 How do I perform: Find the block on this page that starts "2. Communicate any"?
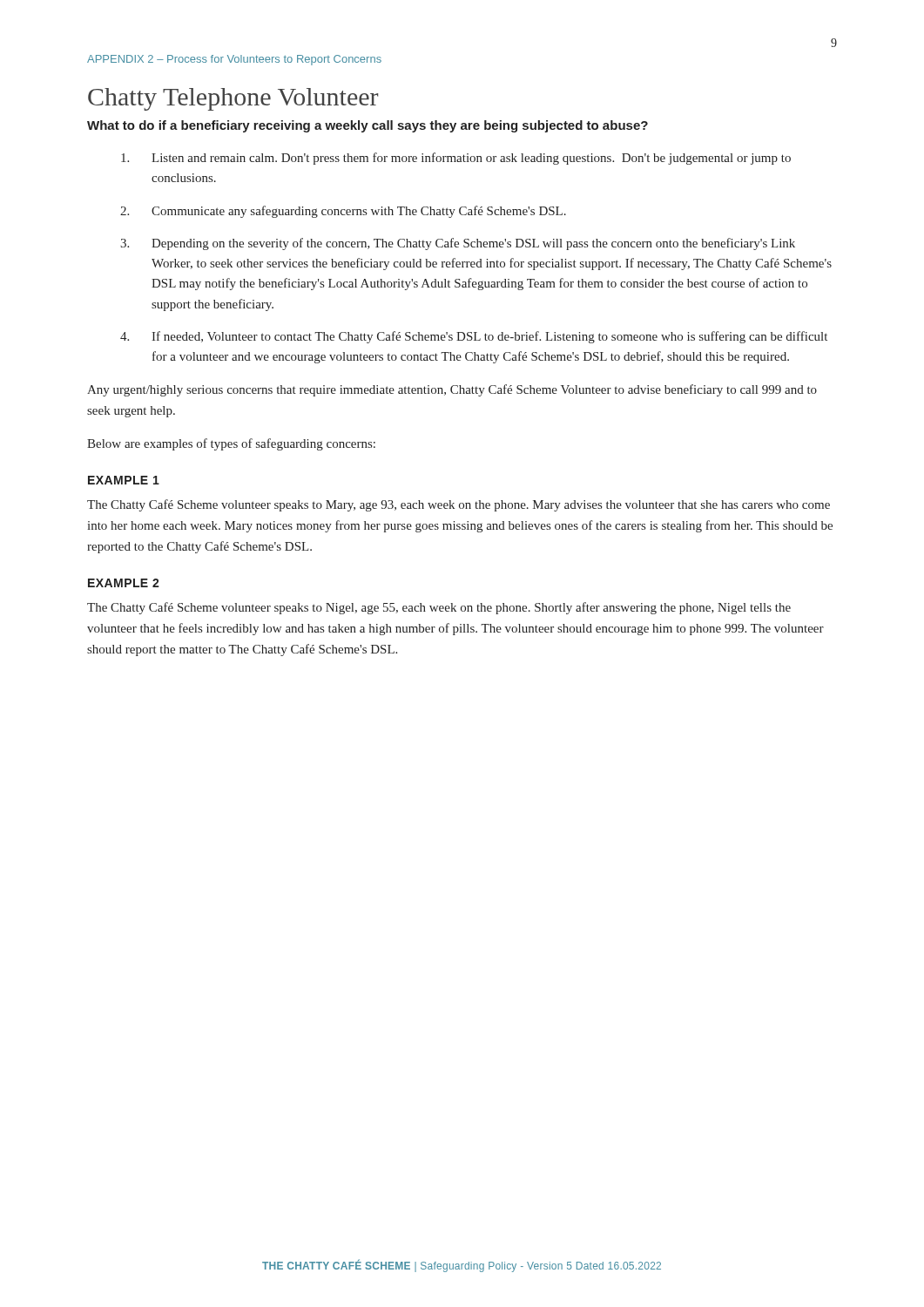[x=479, y=211]
